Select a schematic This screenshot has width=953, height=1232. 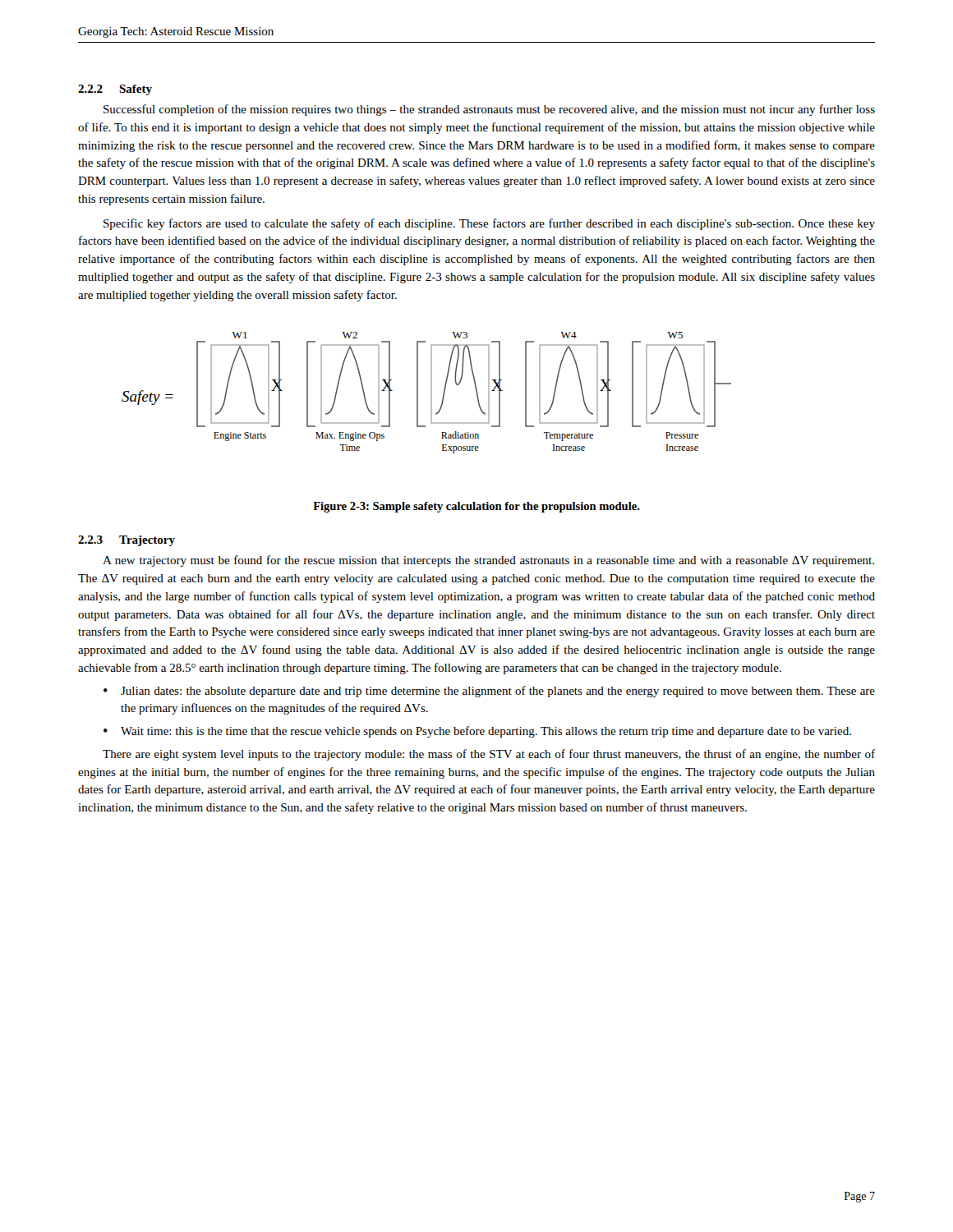point(476,408)
